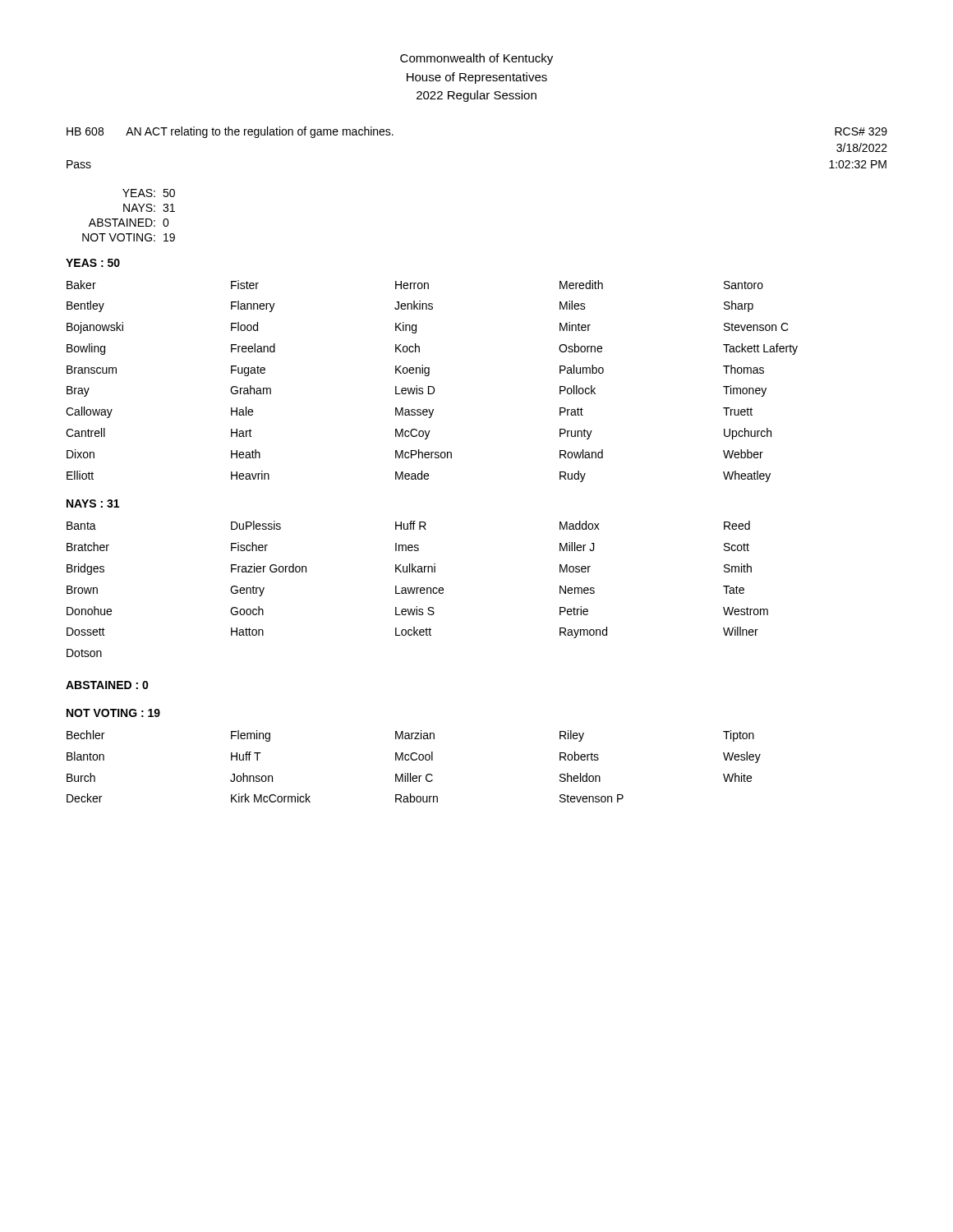
Task: Find the list item with the text "BantaDuPlessisHuff RMaddoxReed BratcherFischerImesMiller JScott BridgesFrazier GordonKulkarniMoserSmith BrownGentryLawrenceNemesTate DonohueGoochLewis"
Action: coord(408,525)
